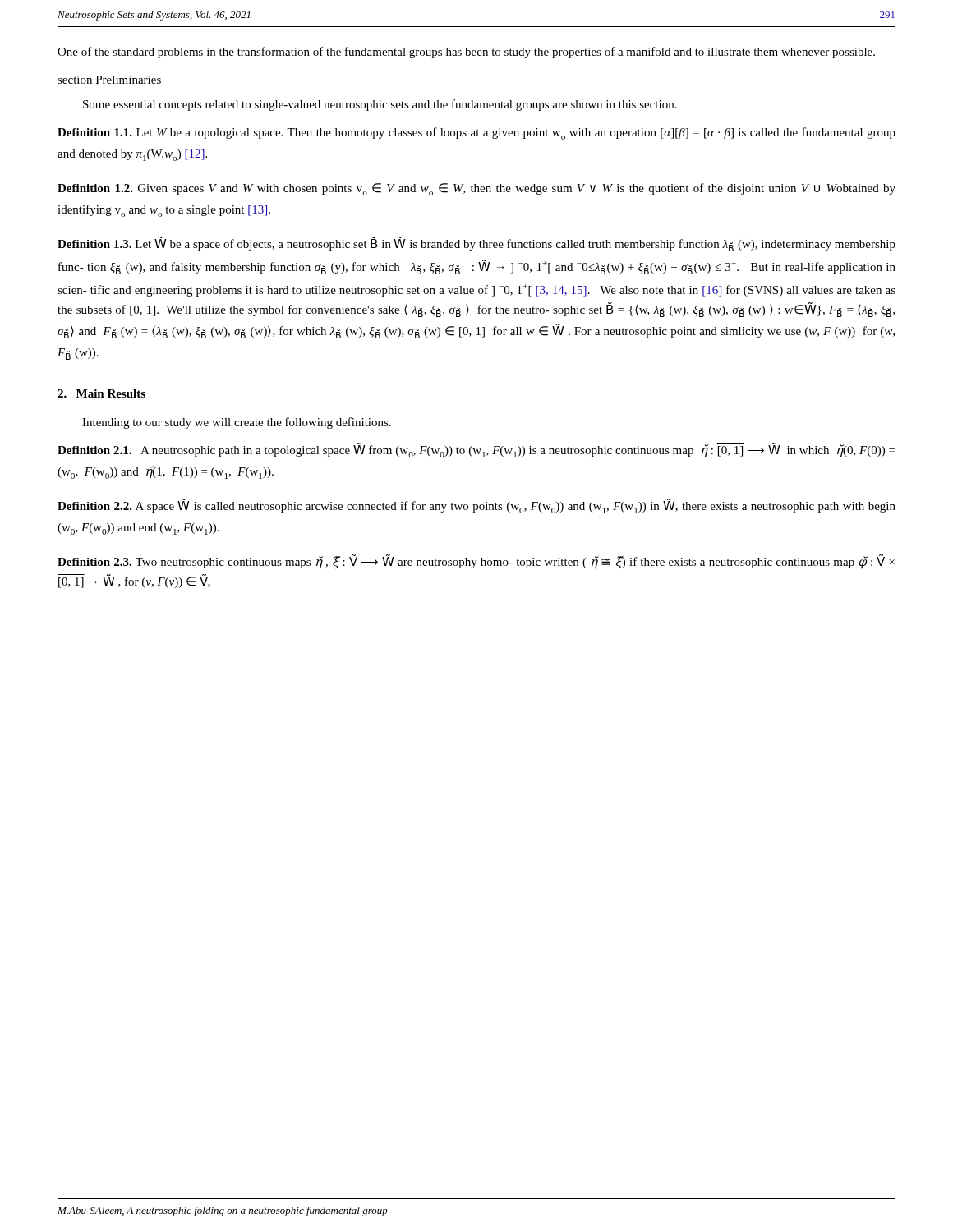Image resolution: width=953 pixels, height=1232 pixels.
Task: Locate the text block that reads "Some essential concepts related to"
Action: 380,104
